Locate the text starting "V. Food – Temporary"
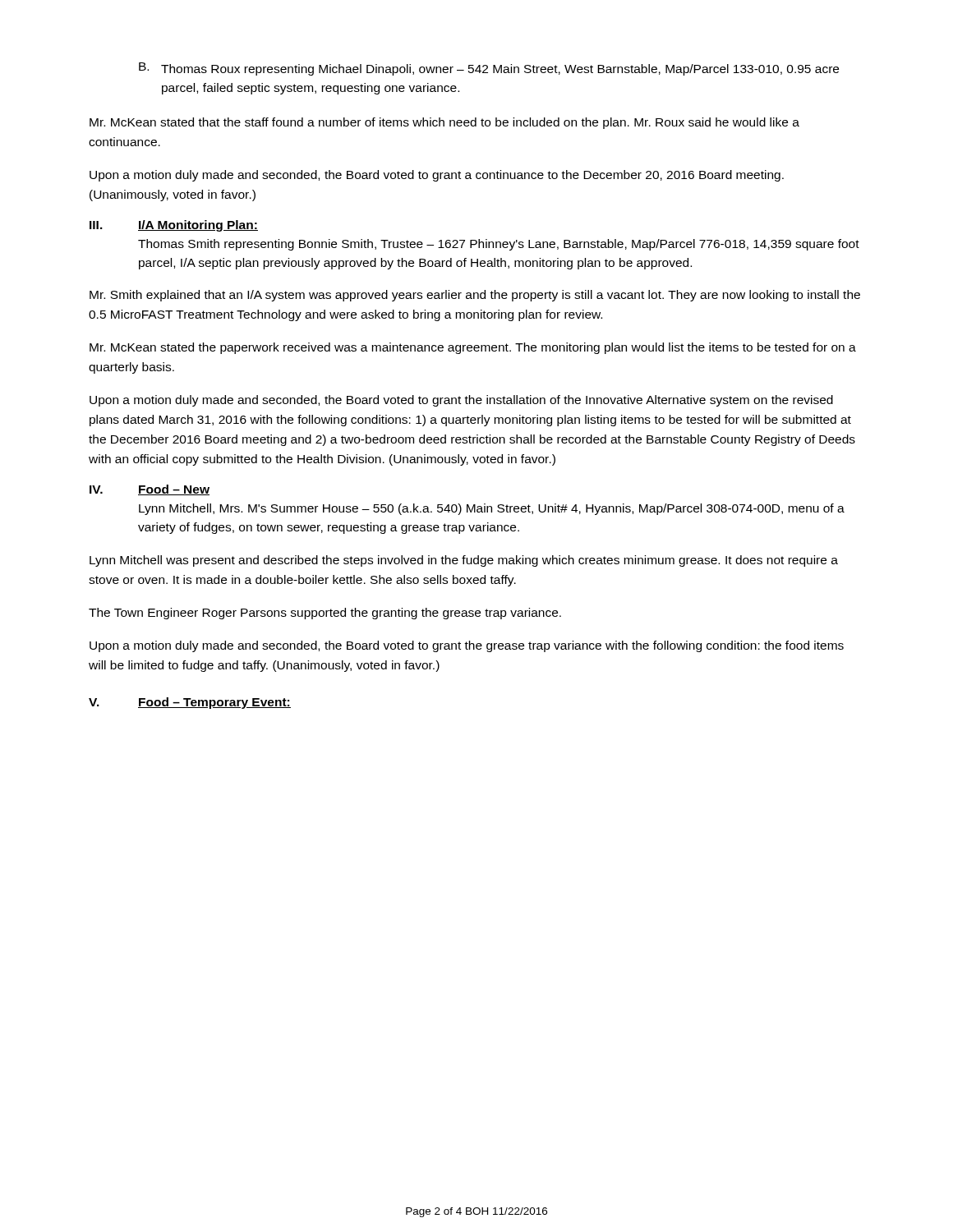 [190, 702]
